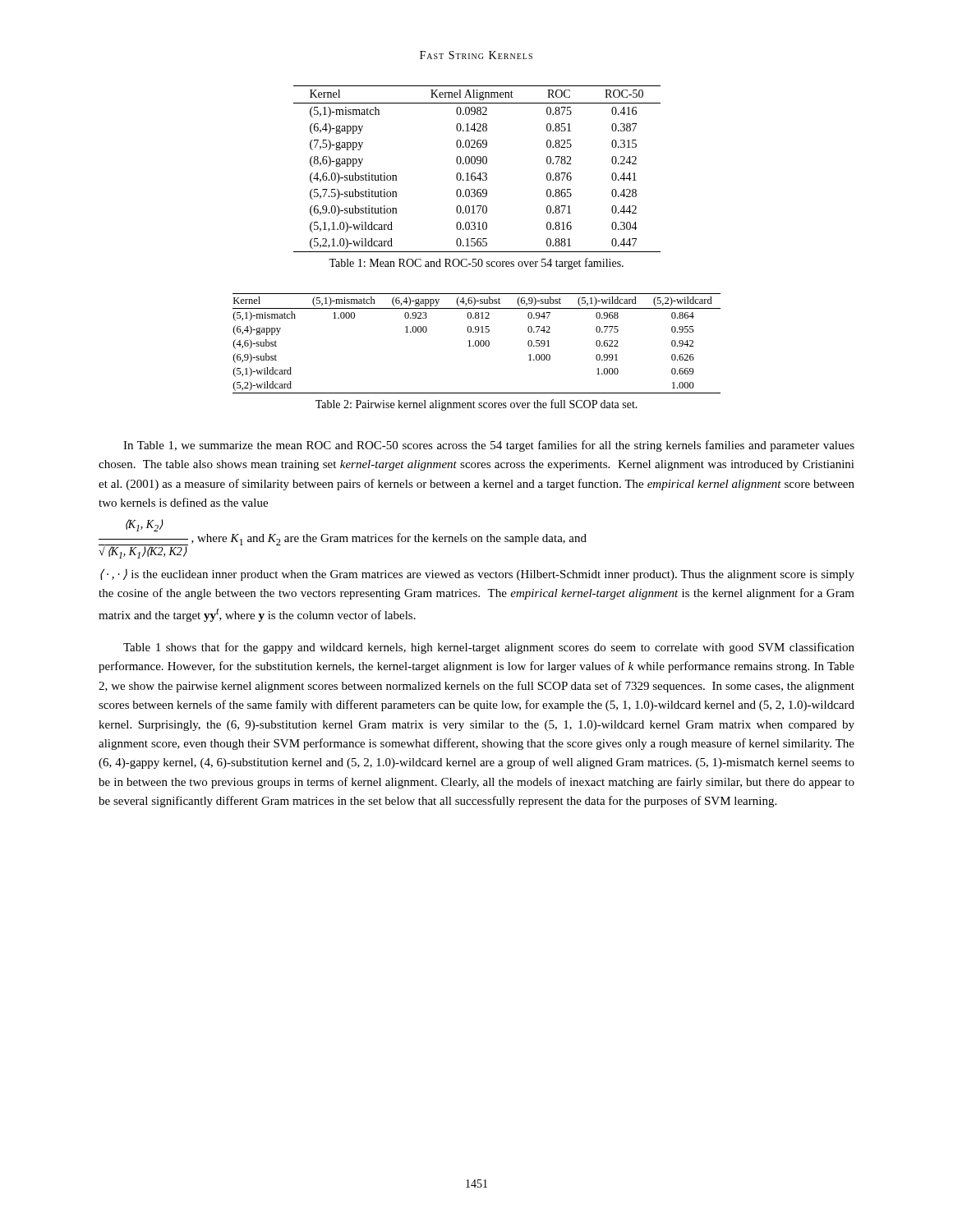
Task: Find the block on this page that starts "Table 1 shows that for the gappy"
Action: coord(476,724)
